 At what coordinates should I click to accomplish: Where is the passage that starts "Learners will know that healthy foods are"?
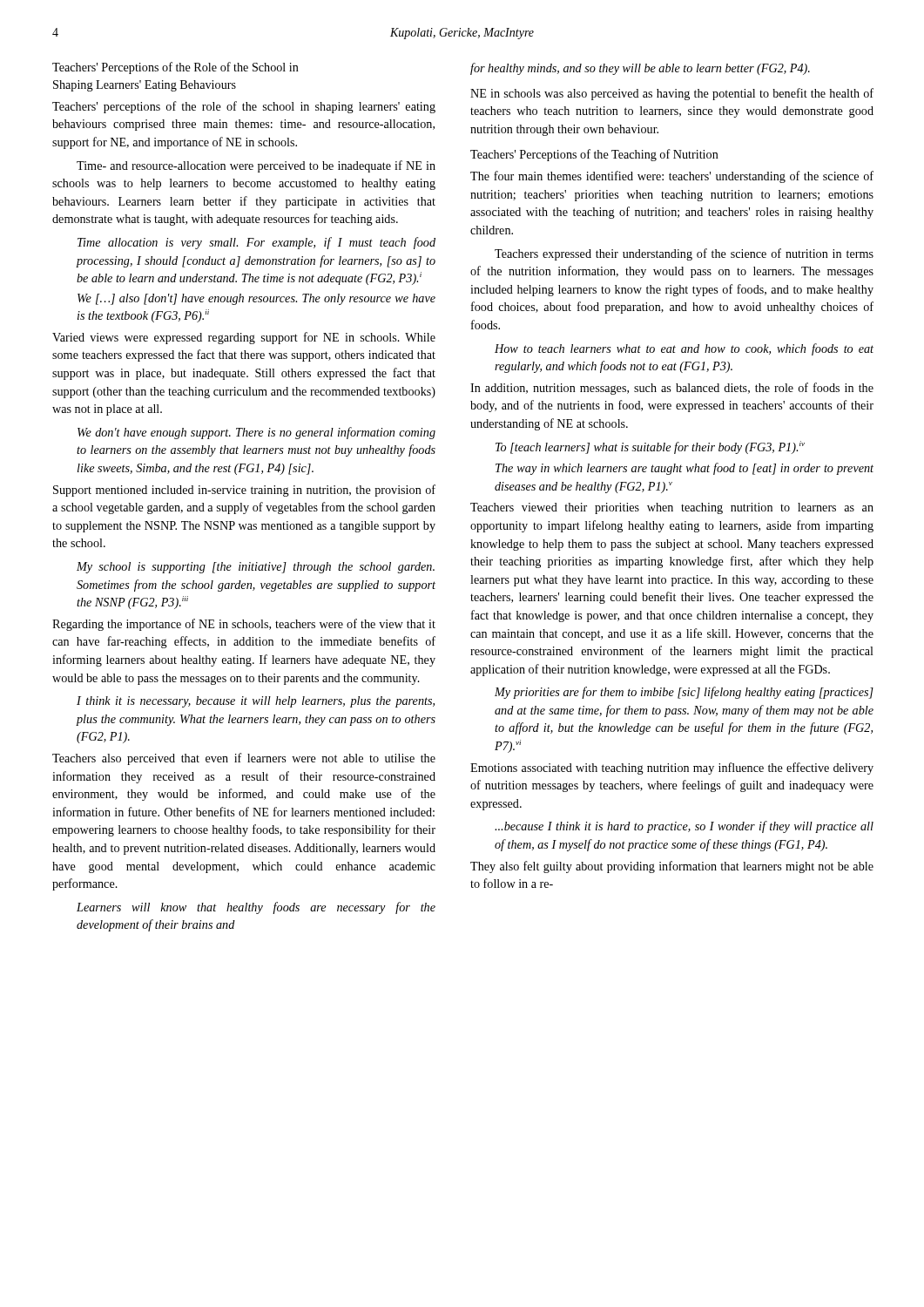click(x=256, y=916)
